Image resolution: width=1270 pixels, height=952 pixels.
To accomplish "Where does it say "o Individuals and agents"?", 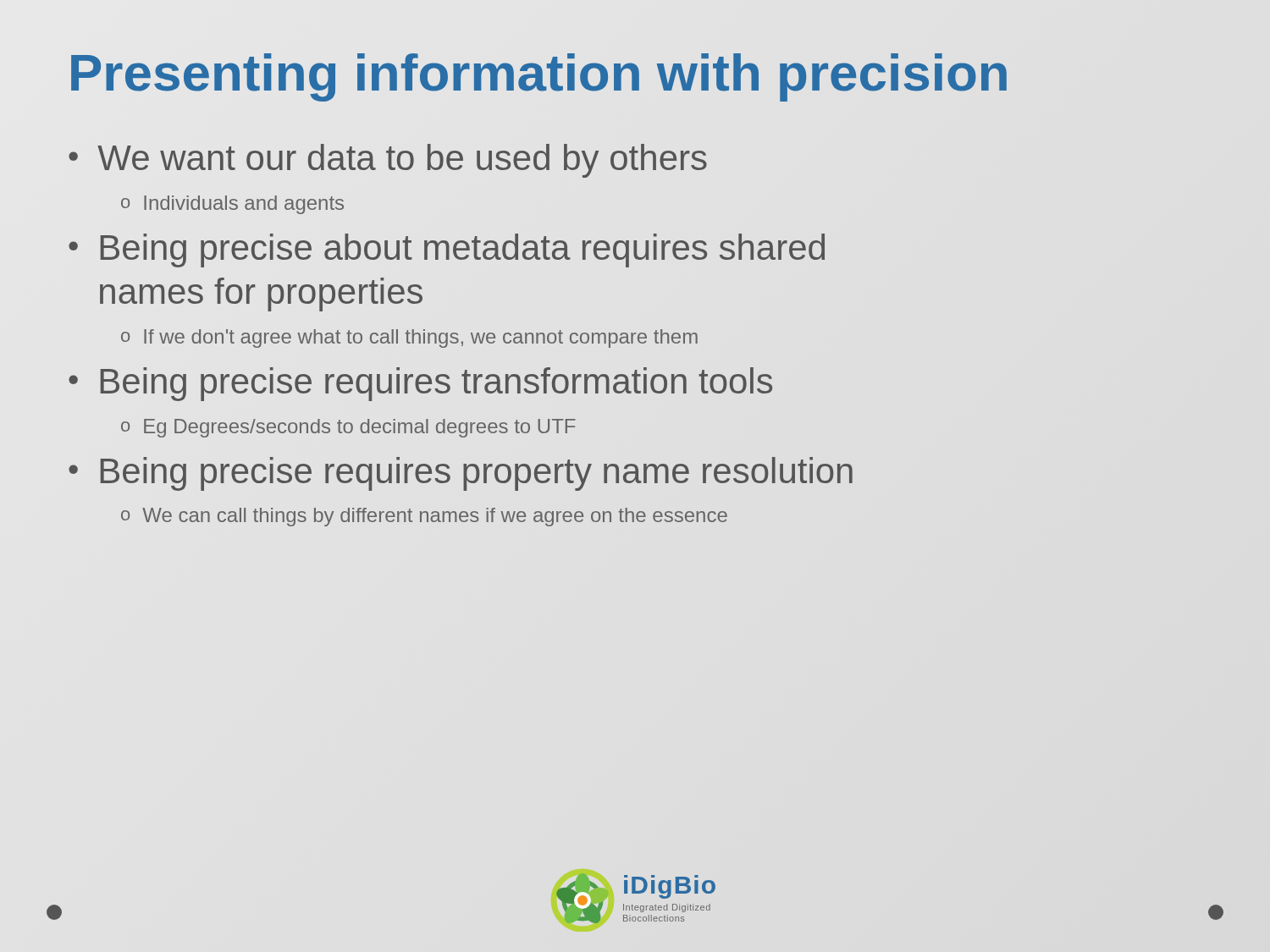I will (x=232, y=203).
